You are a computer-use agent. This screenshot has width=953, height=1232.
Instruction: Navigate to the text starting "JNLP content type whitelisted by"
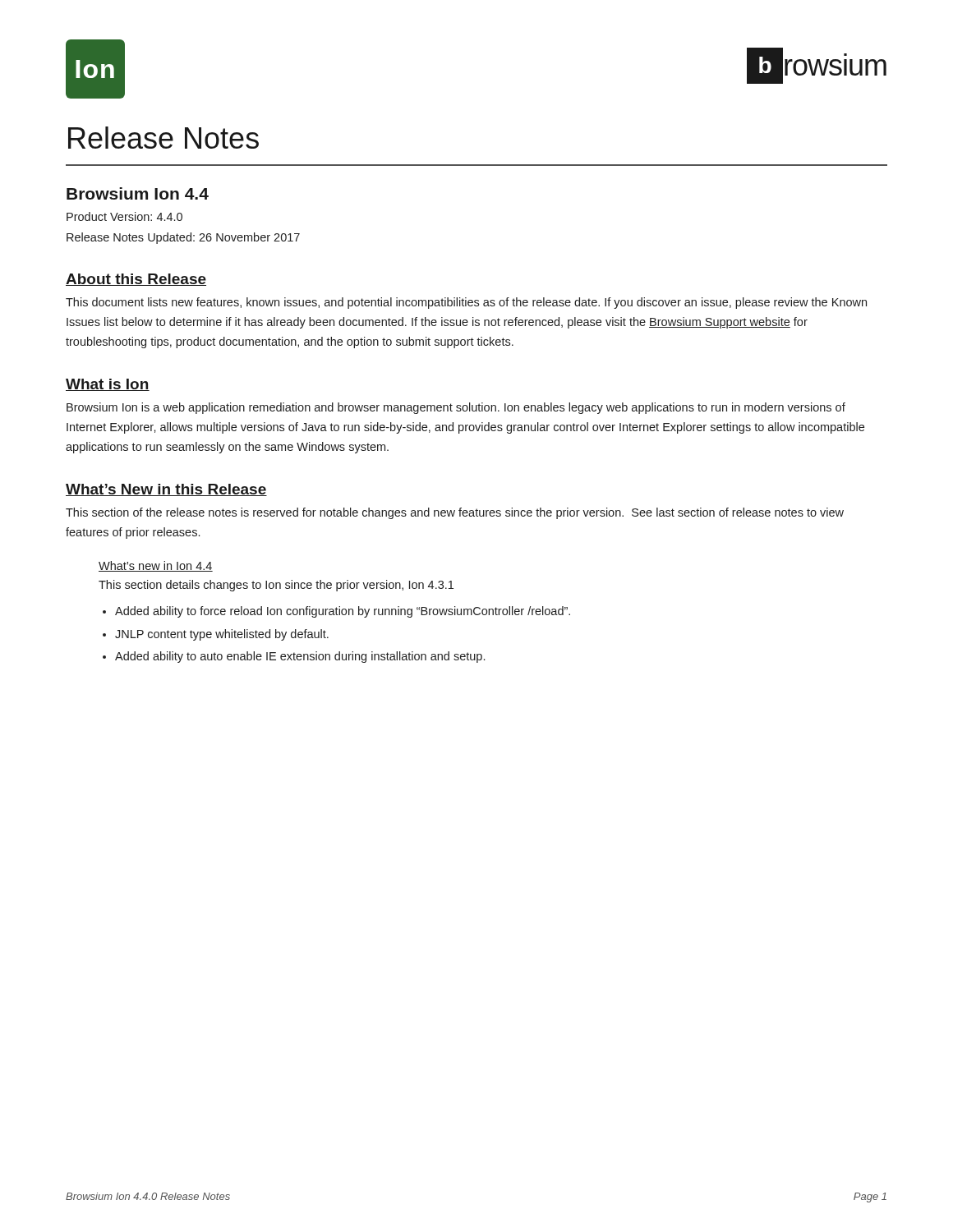coord(222,634)
